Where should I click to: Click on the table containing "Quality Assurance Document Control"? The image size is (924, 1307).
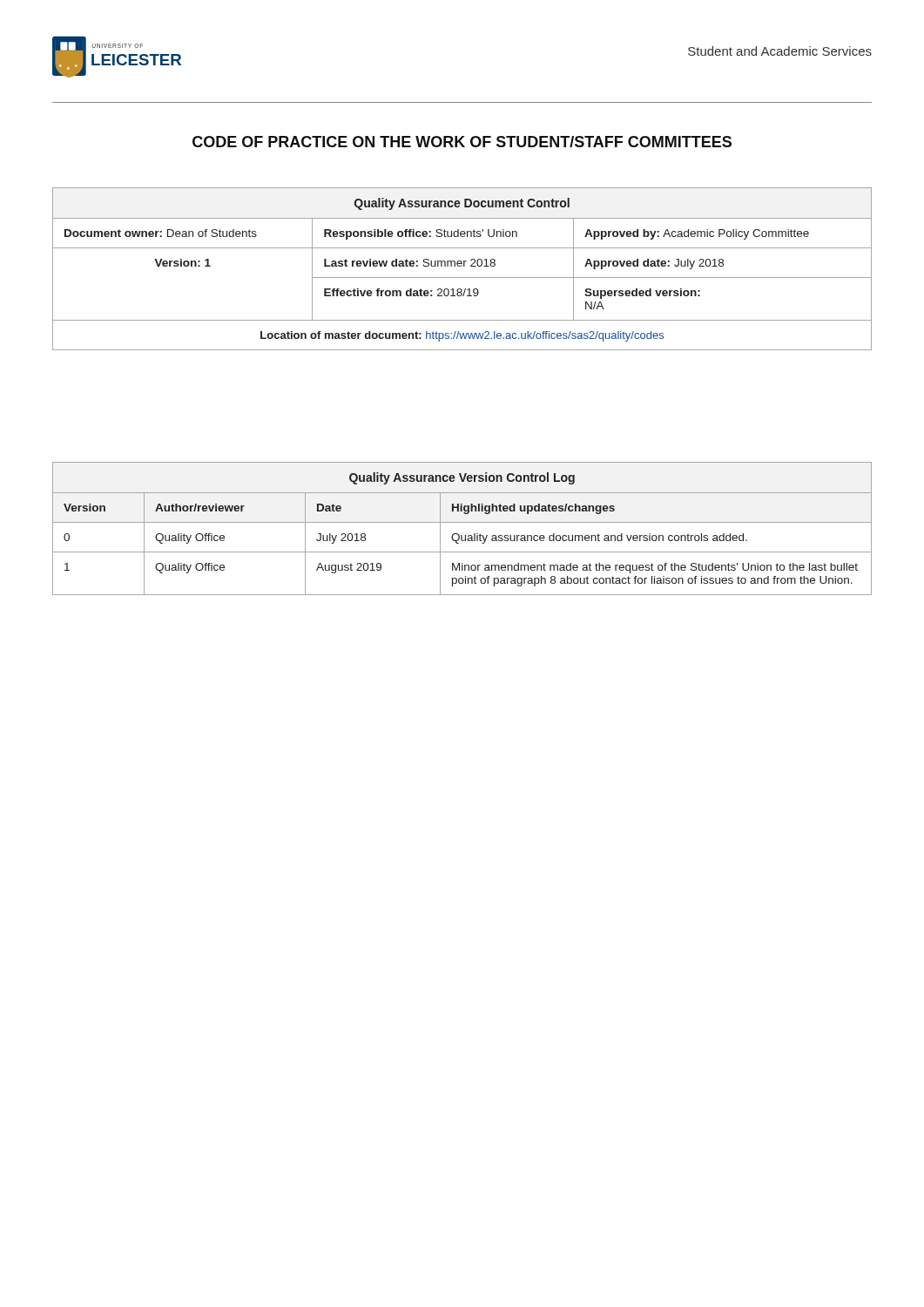point(462,269)
